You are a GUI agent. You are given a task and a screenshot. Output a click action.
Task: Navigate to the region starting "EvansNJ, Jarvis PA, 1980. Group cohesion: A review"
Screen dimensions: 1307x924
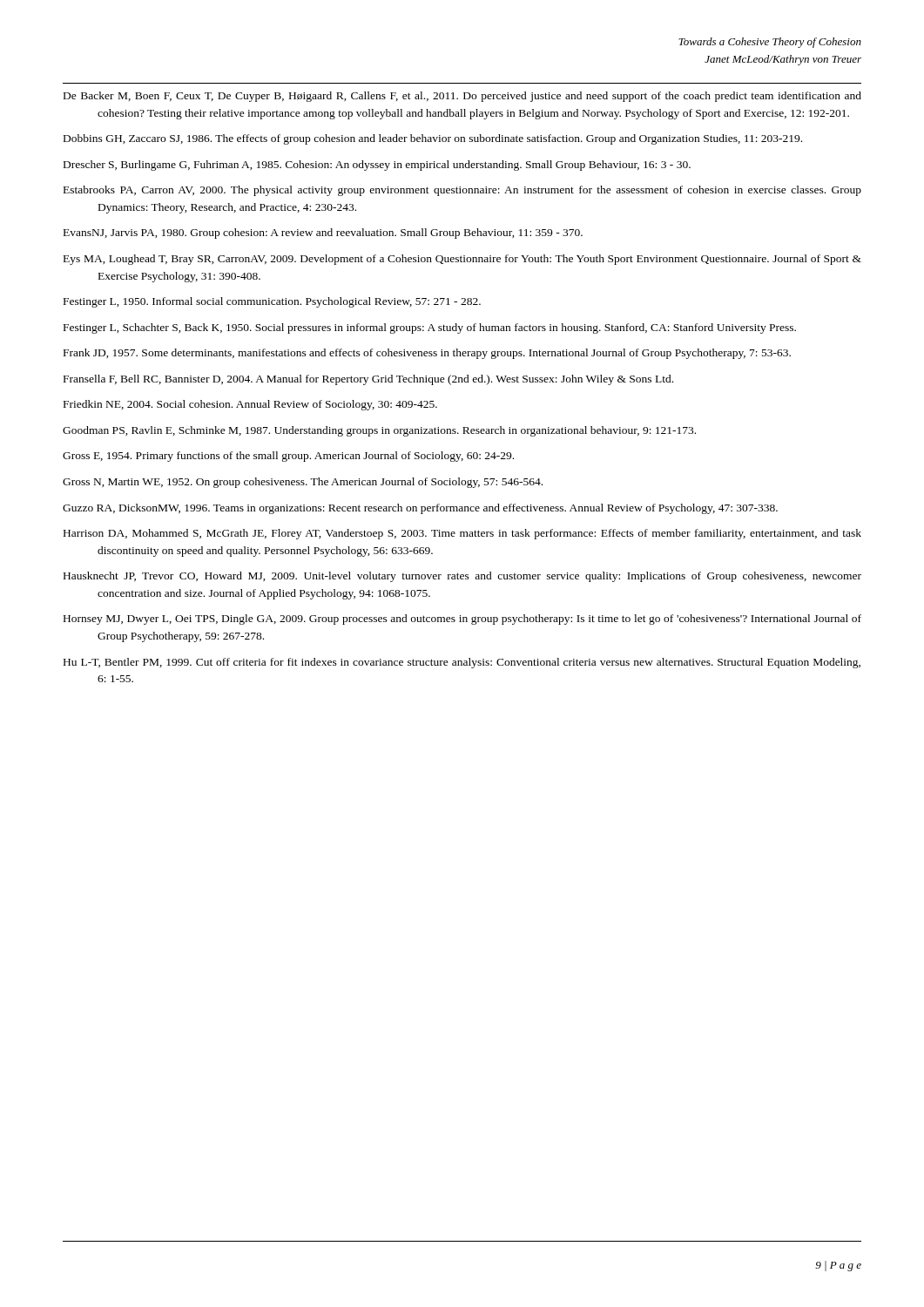(462, 233)
